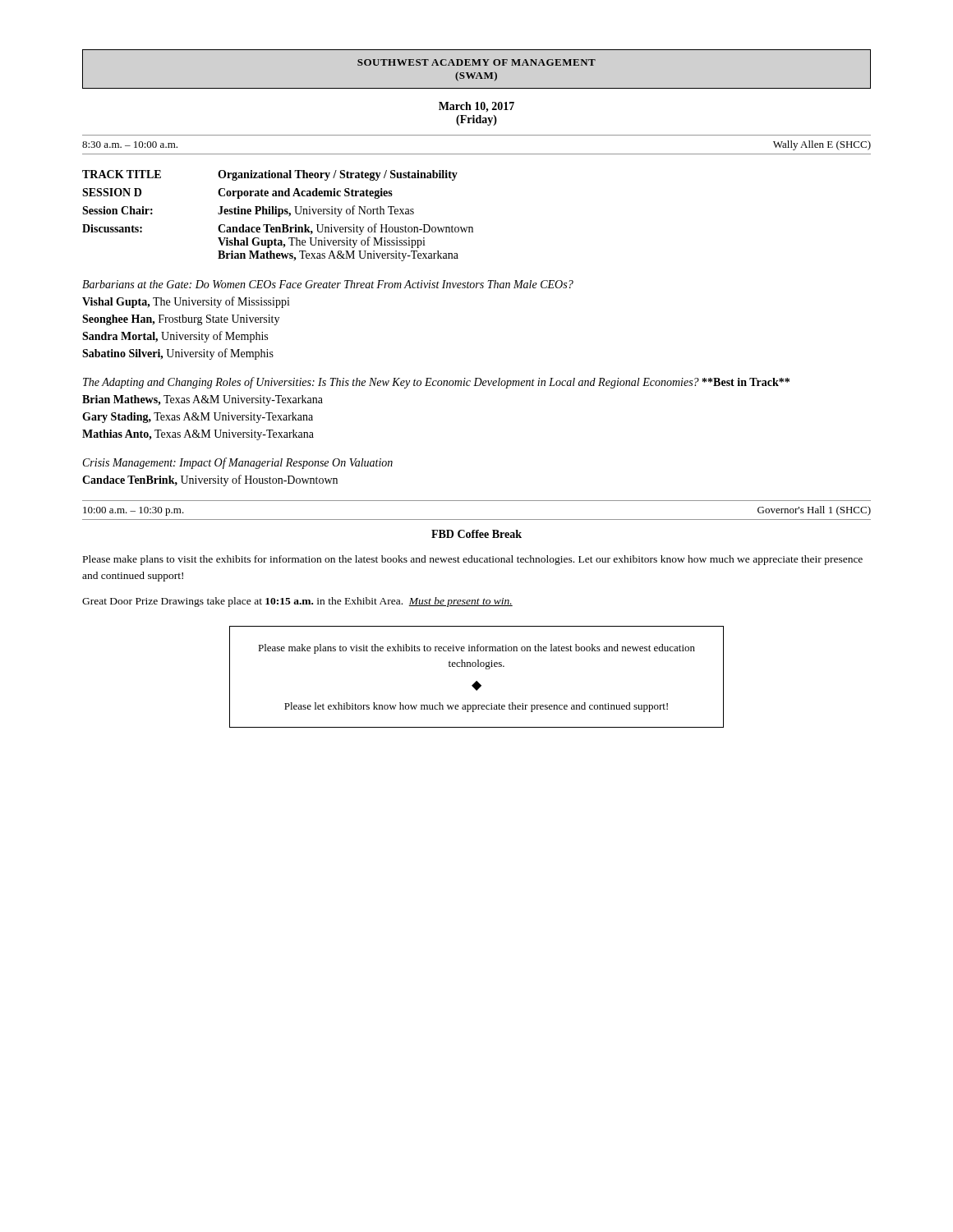Viewport: 953px width, 1232px height.
Task: Locate the table with the text "Corporate and Academic Strategies"
Action: tap(476, 215)
